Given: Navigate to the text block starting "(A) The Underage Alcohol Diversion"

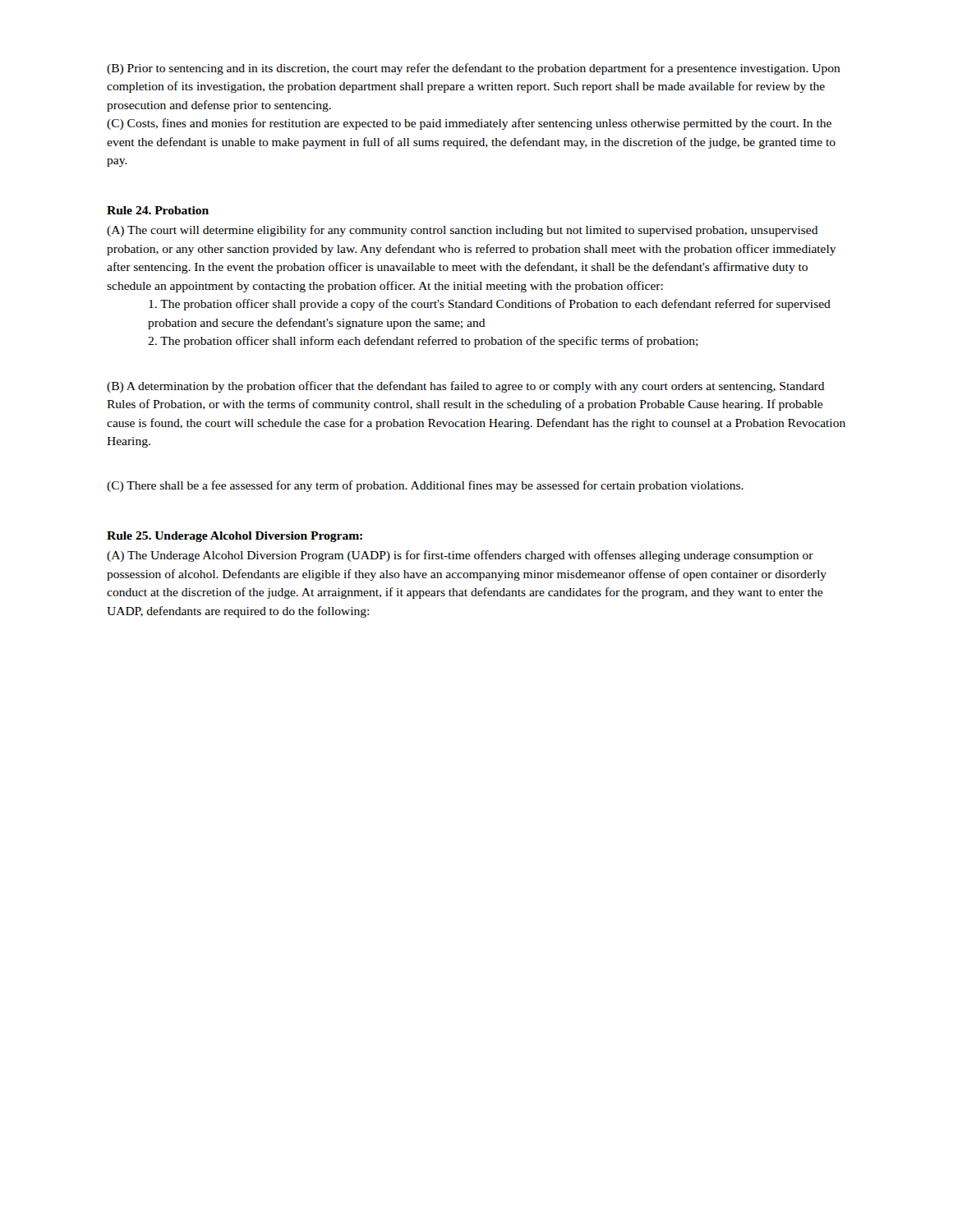Looking at the screenshot, I should [476, 583].
